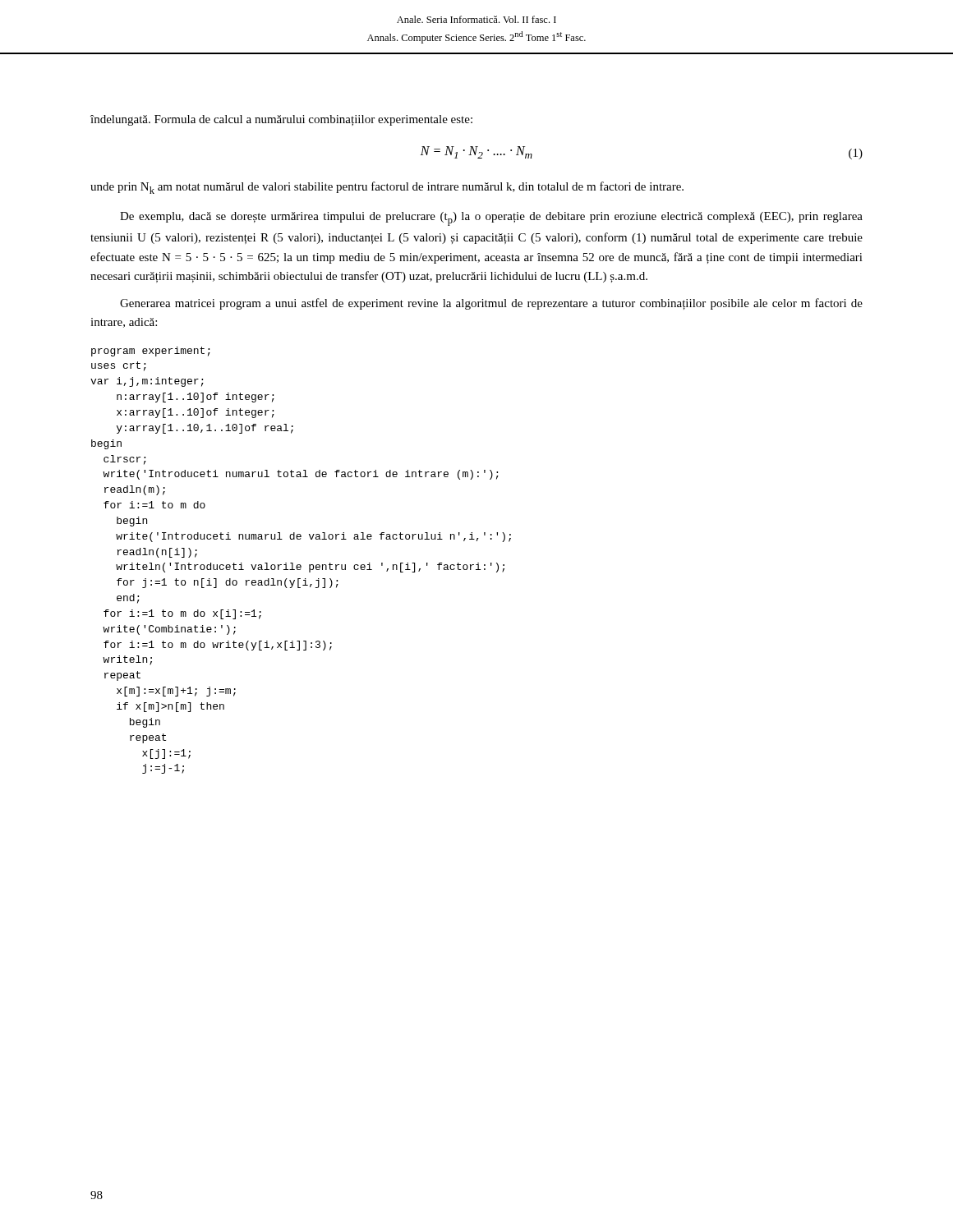This screenshot has width=953, height=1232.
Task: Click on the text block starting "De exemplu, dacă se dorește urmărirea timpului de"
Action: point(476,246)
